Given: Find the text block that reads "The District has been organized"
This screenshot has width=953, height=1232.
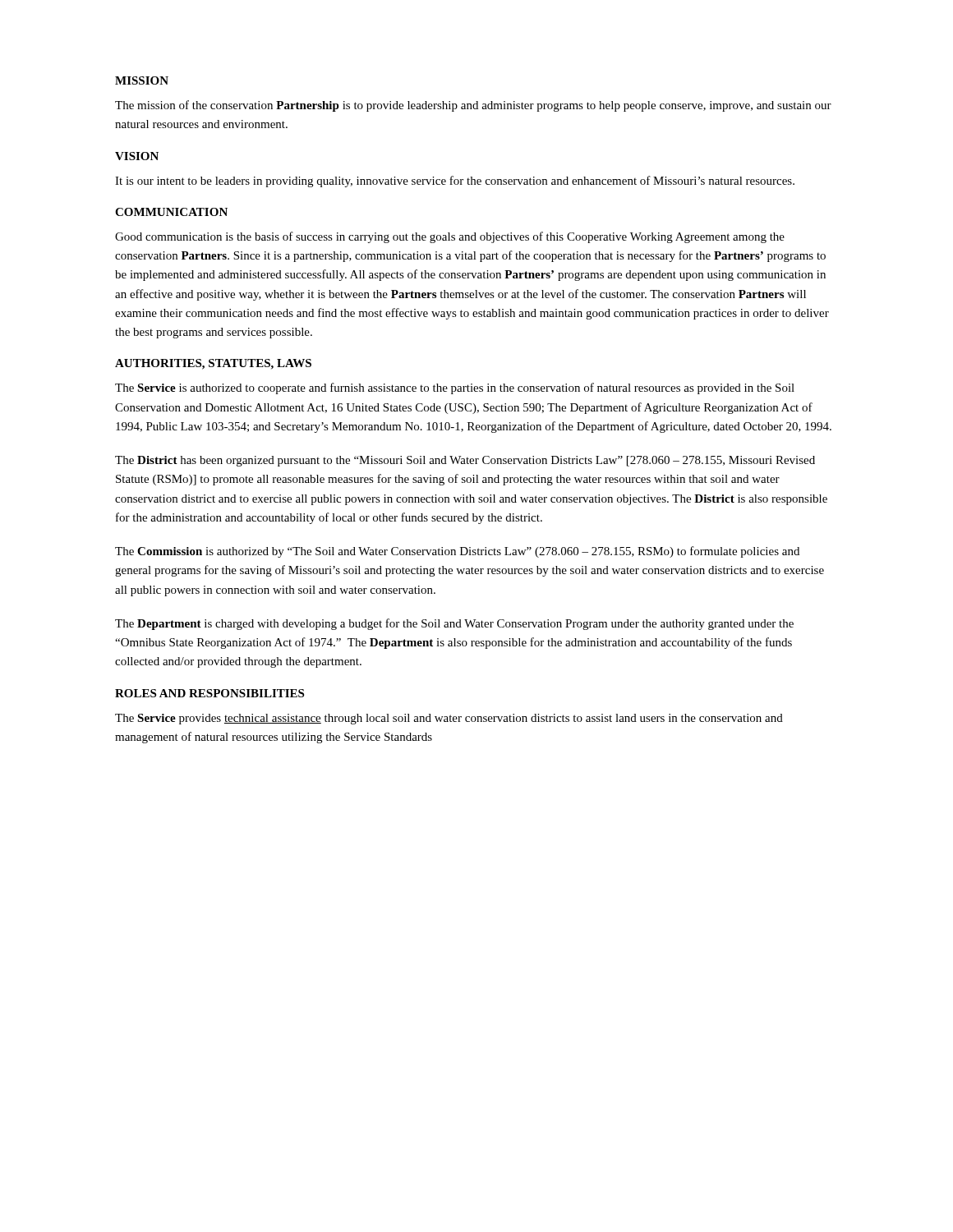Looking at the screenshot, I should tap(471, 489).
